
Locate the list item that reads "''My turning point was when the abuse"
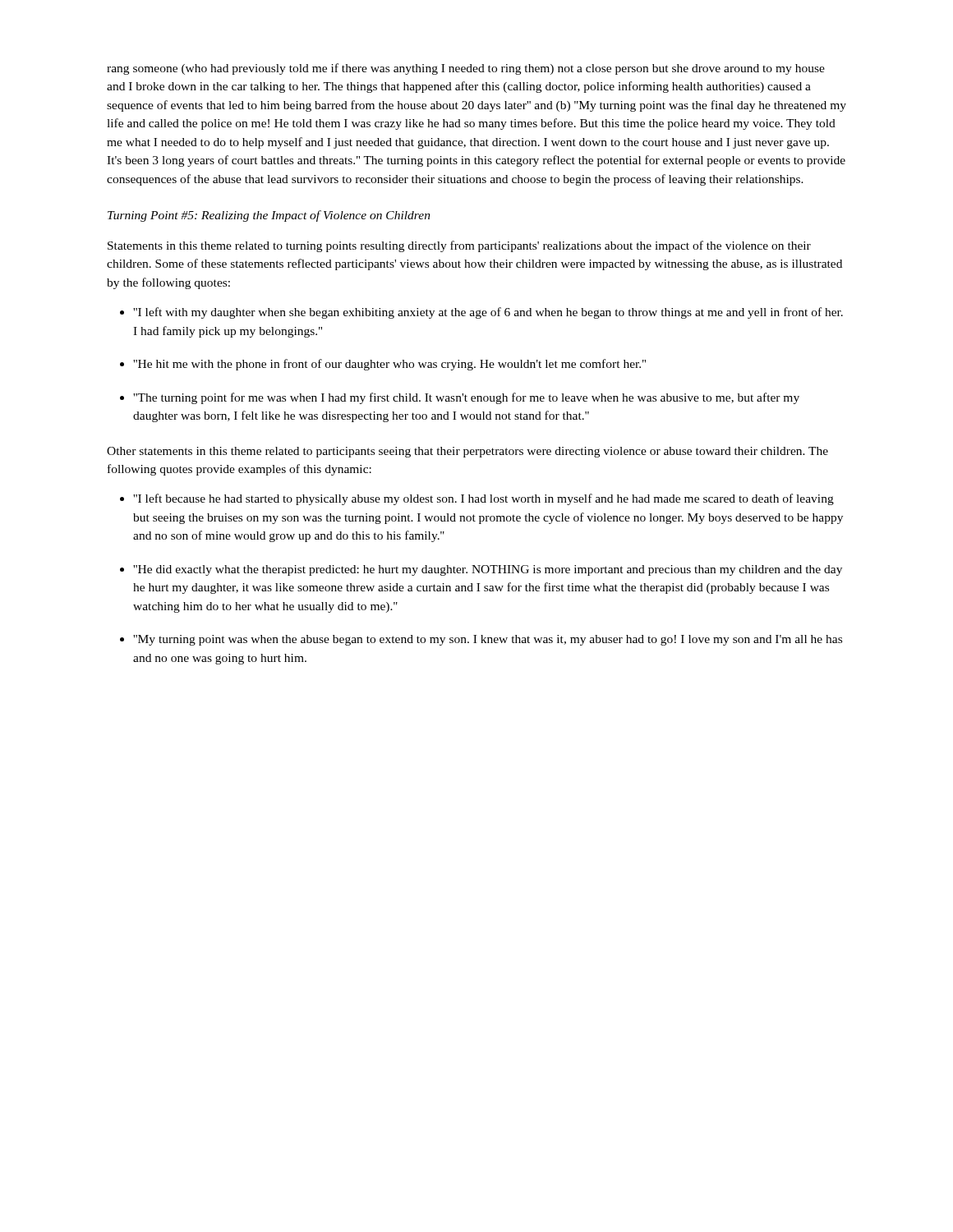(x=488, y=648)
